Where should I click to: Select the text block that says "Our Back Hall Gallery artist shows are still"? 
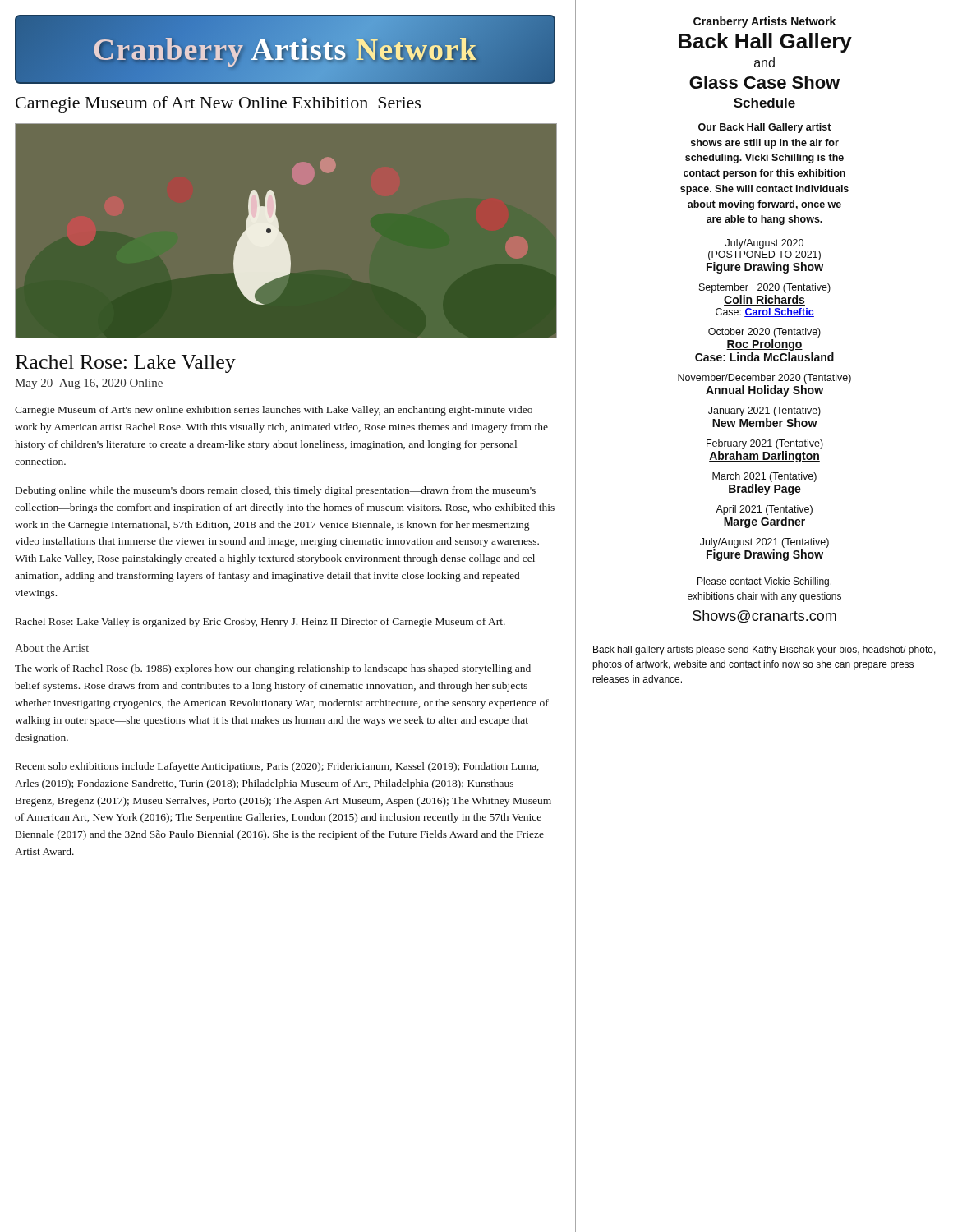point(764,174)
